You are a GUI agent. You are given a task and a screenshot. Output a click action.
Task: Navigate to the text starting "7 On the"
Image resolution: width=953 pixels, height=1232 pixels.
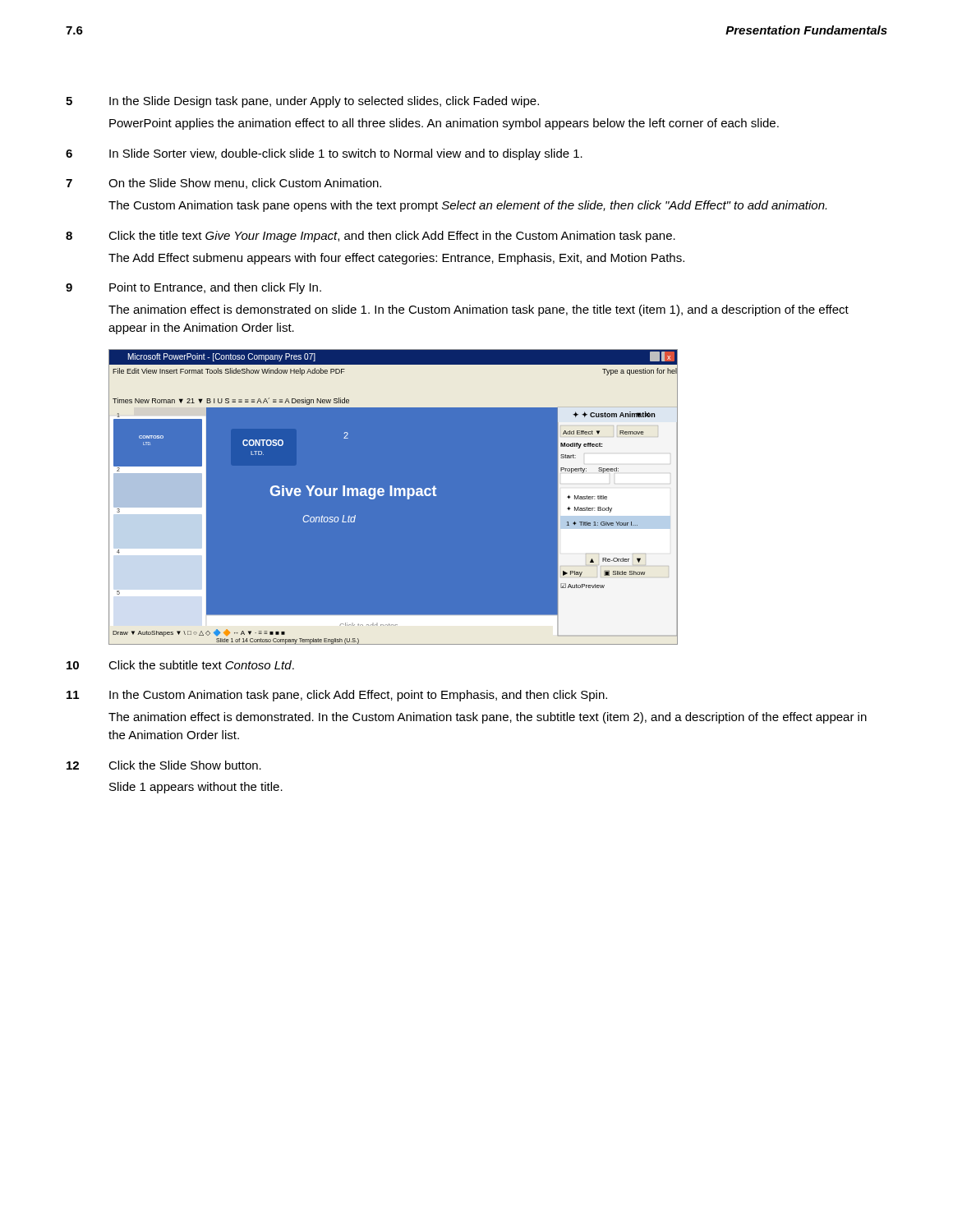[x=476, y=196]
